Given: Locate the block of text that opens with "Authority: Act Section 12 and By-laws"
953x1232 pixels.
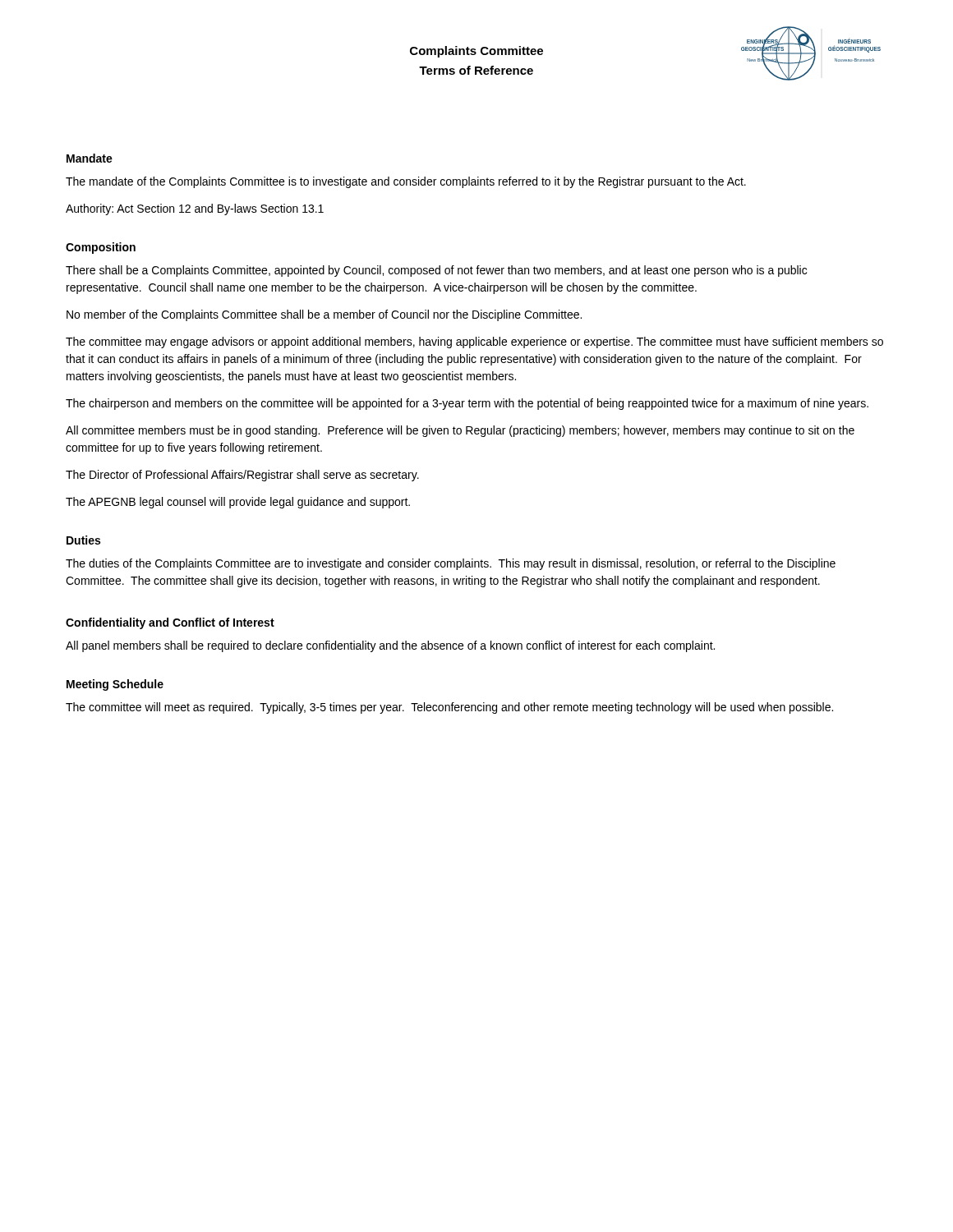Looking at the screenshot, I should coord(195,209).
